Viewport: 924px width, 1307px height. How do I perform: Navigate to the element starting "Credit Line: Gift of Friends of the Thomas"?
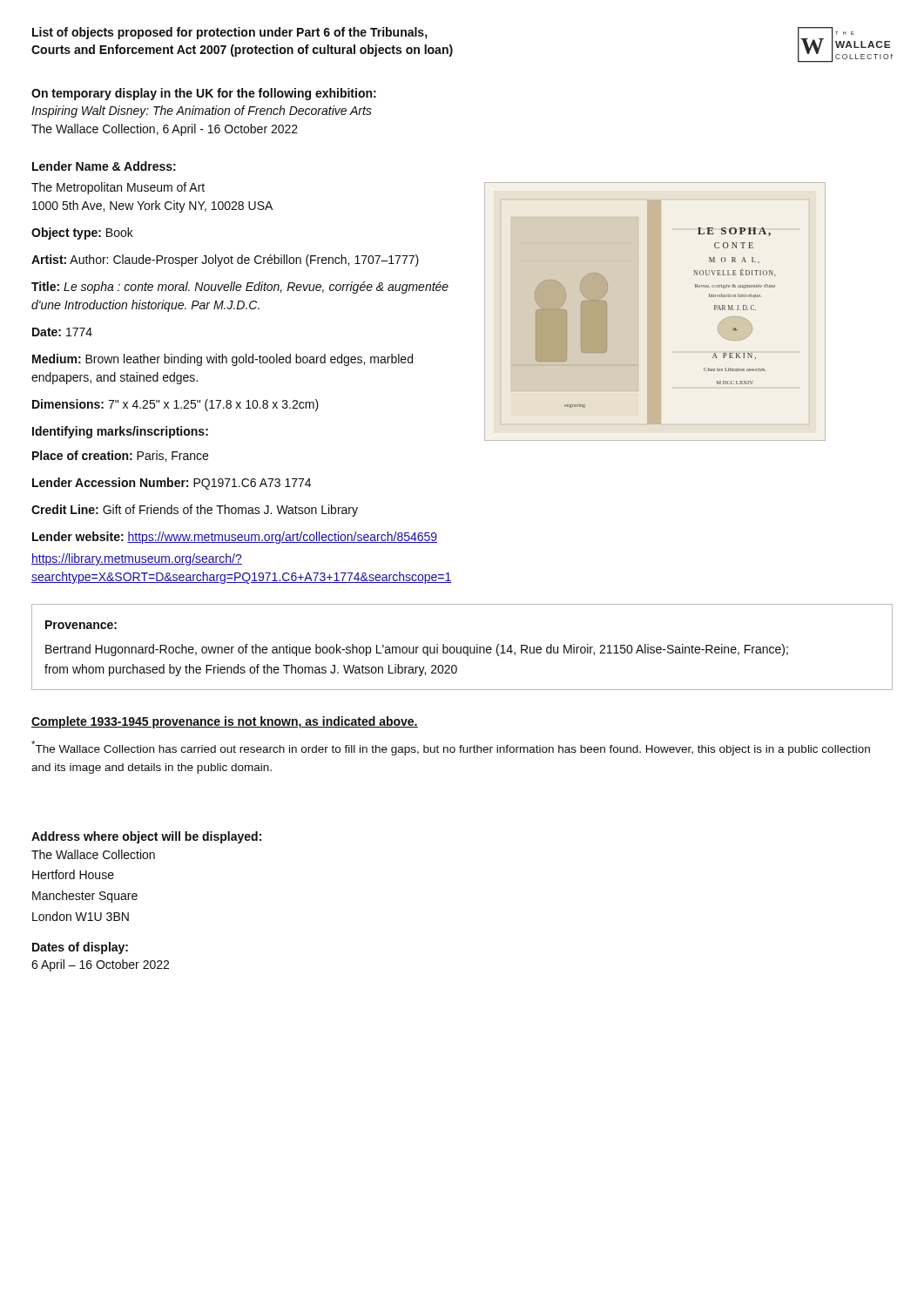pos(195,510)
